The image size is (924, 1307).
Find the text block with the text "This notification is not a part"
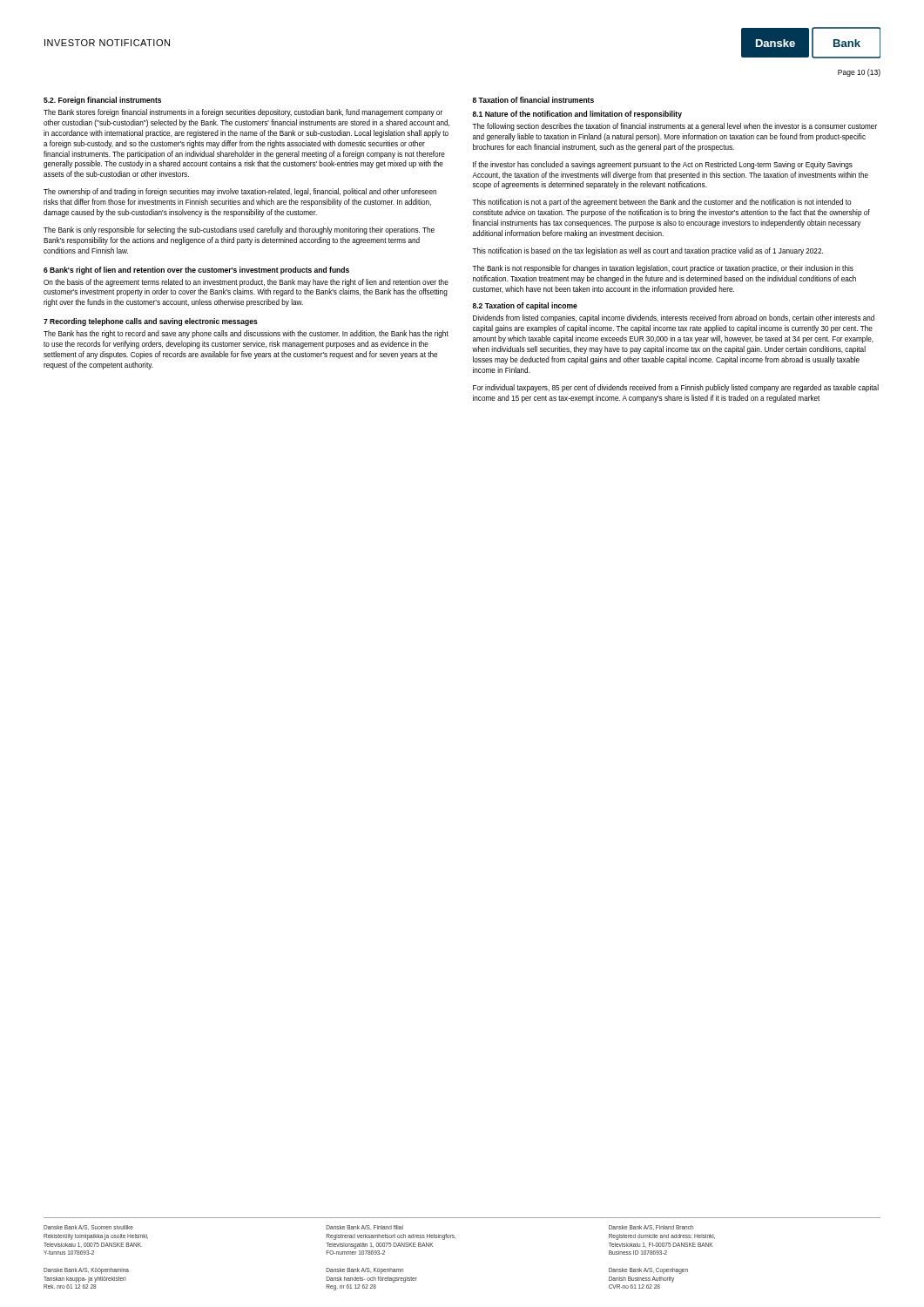click(671, 218)
